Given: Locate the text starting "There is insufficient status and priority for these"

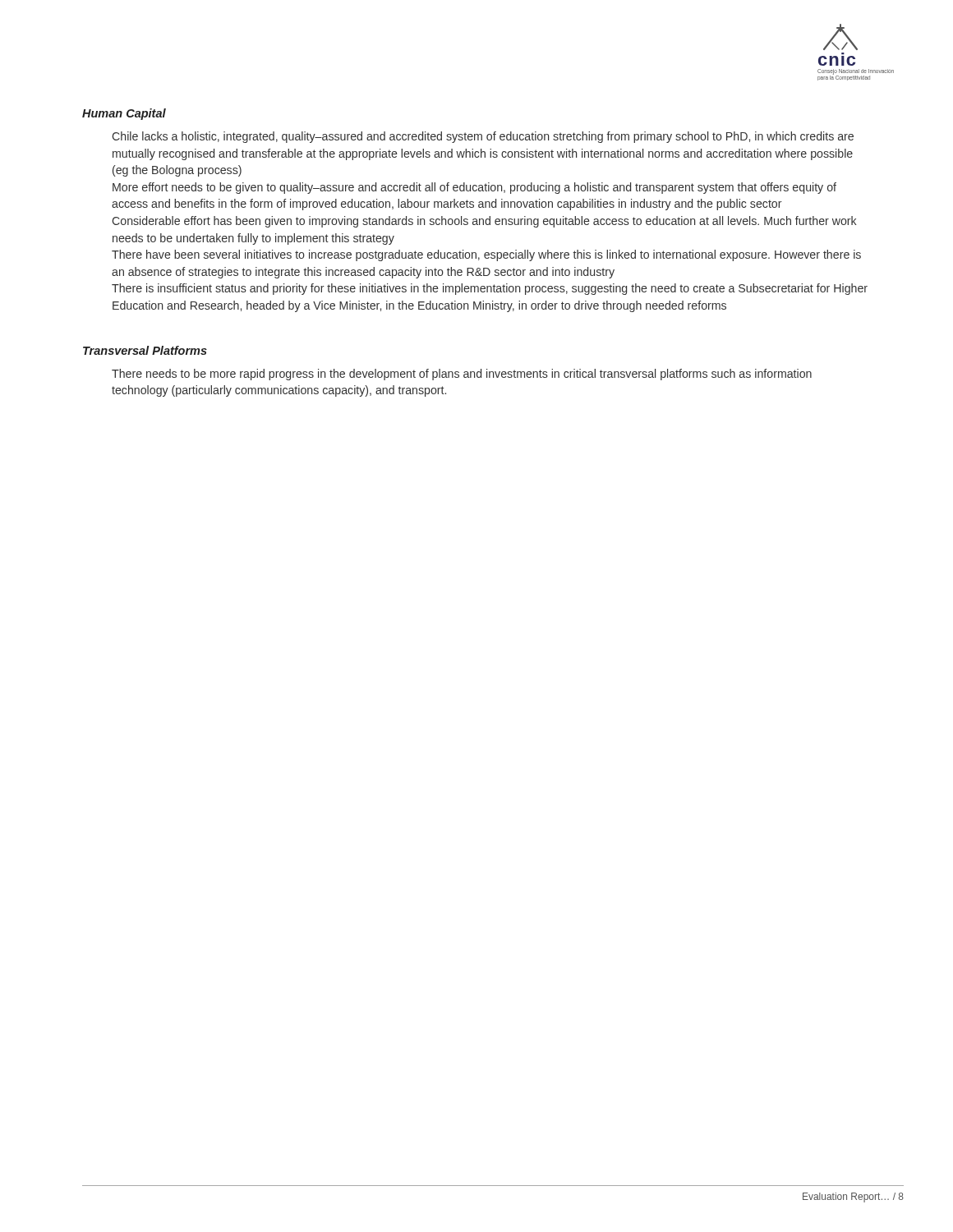Looking at the screenshot, I should 490,297.
